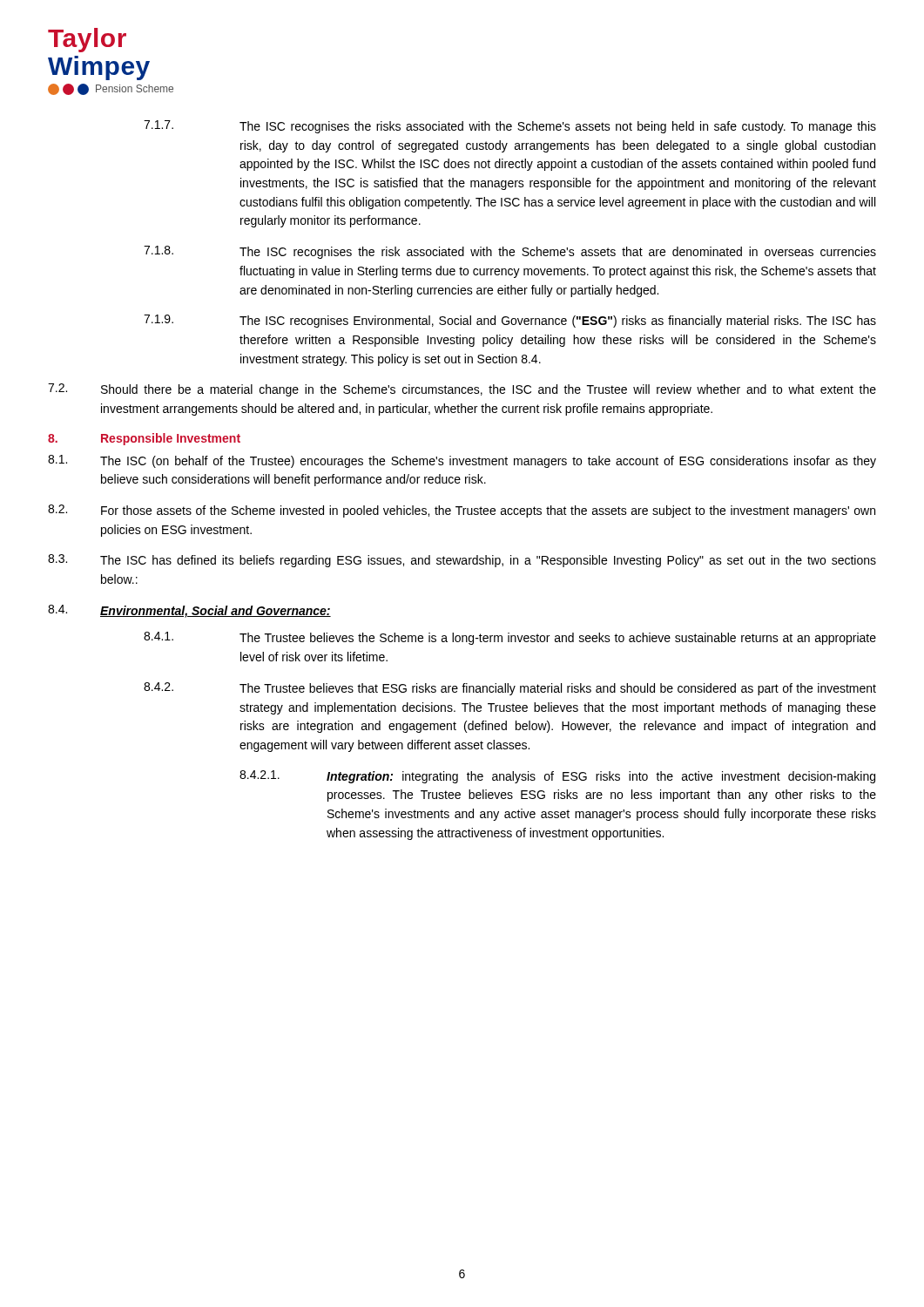This screenshot has width=924, height=1307.
Task: Click where it says "8. Responsible Investment"
Action: pos(144,439)
